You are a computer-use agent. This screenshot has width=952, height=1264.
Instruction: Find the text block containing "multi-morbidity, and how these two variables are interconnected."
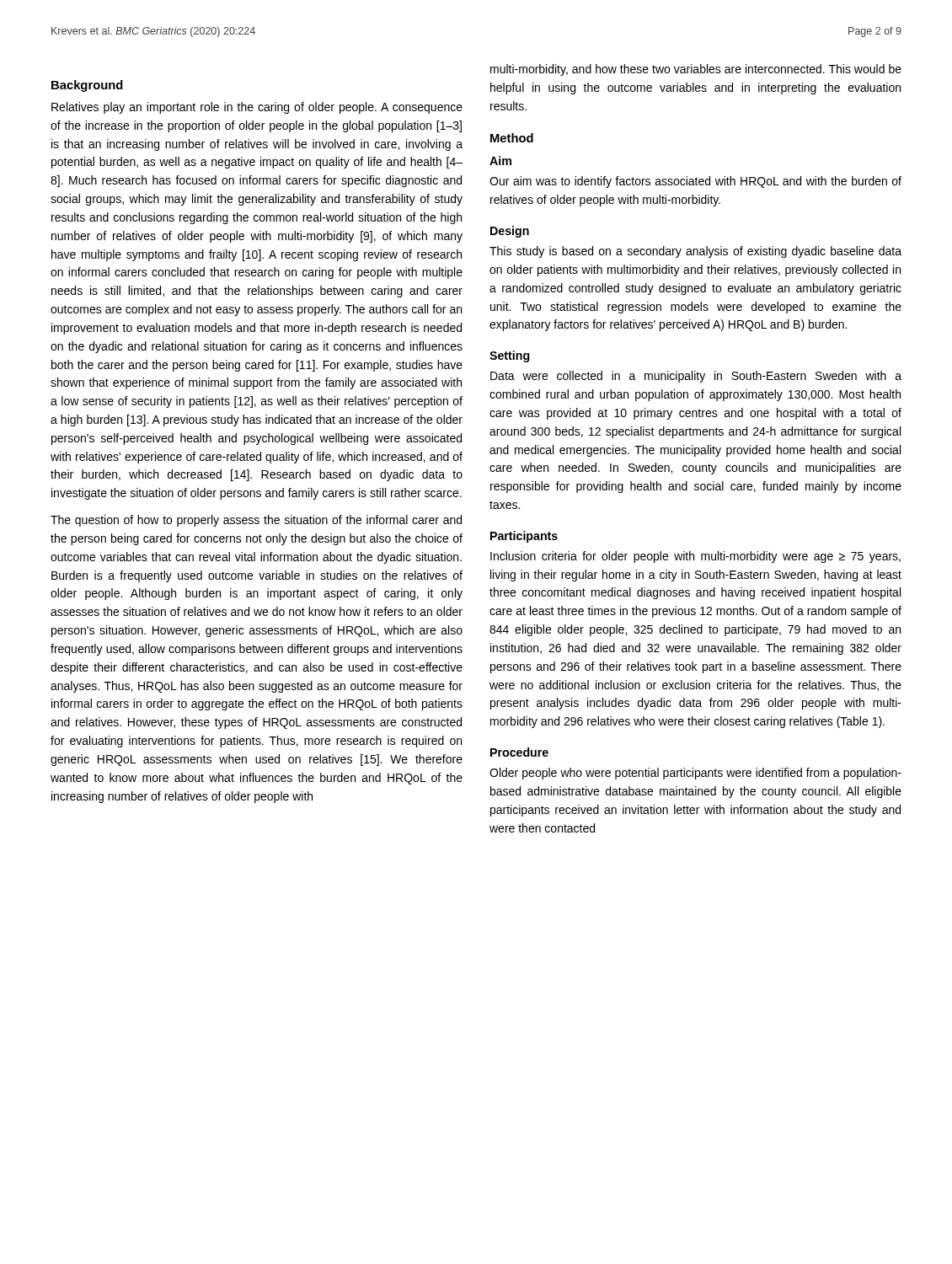tap(695, 88)
